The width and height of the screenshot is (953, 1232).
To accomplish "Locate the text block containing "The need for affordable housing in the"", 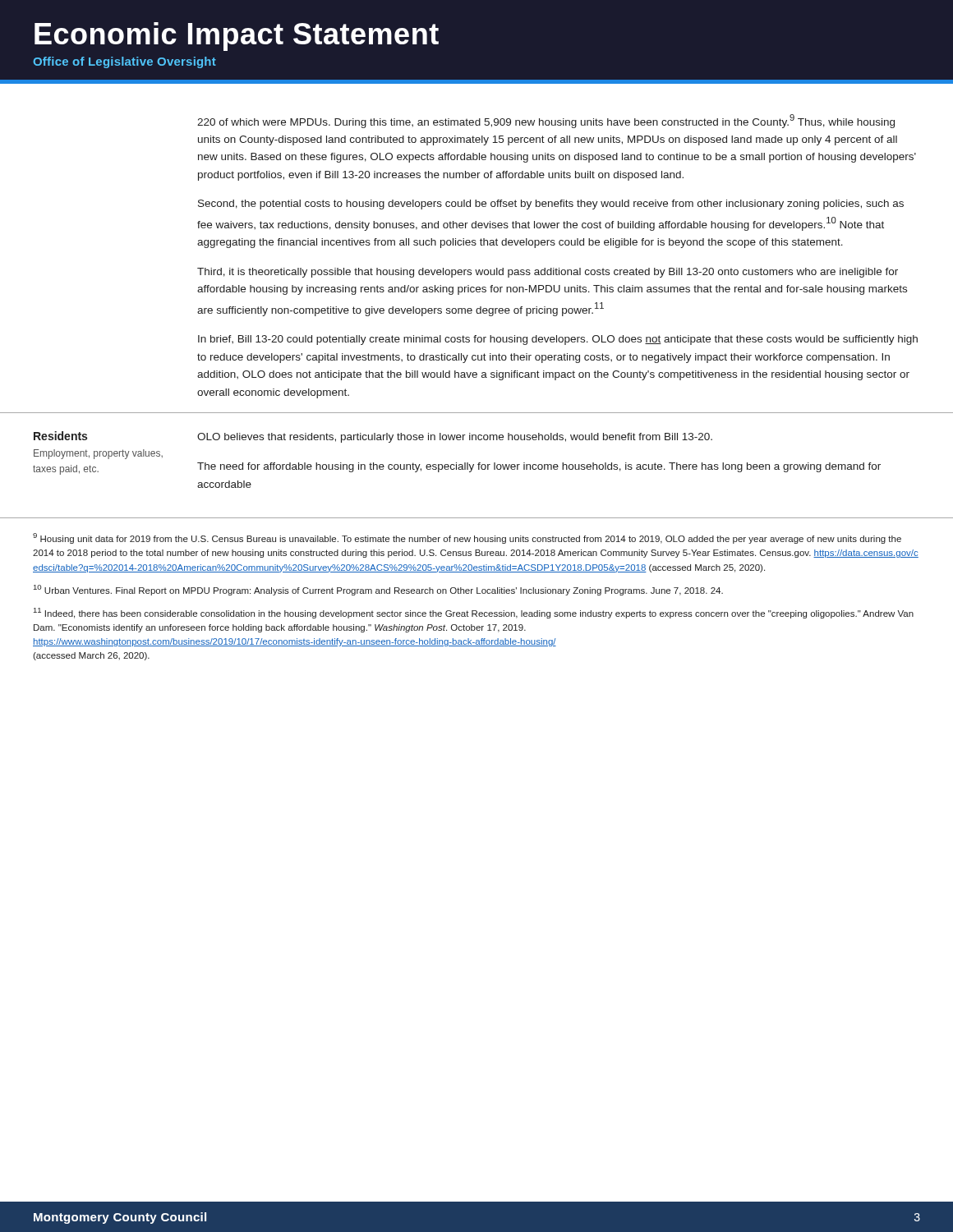I will tap(559, 475).
